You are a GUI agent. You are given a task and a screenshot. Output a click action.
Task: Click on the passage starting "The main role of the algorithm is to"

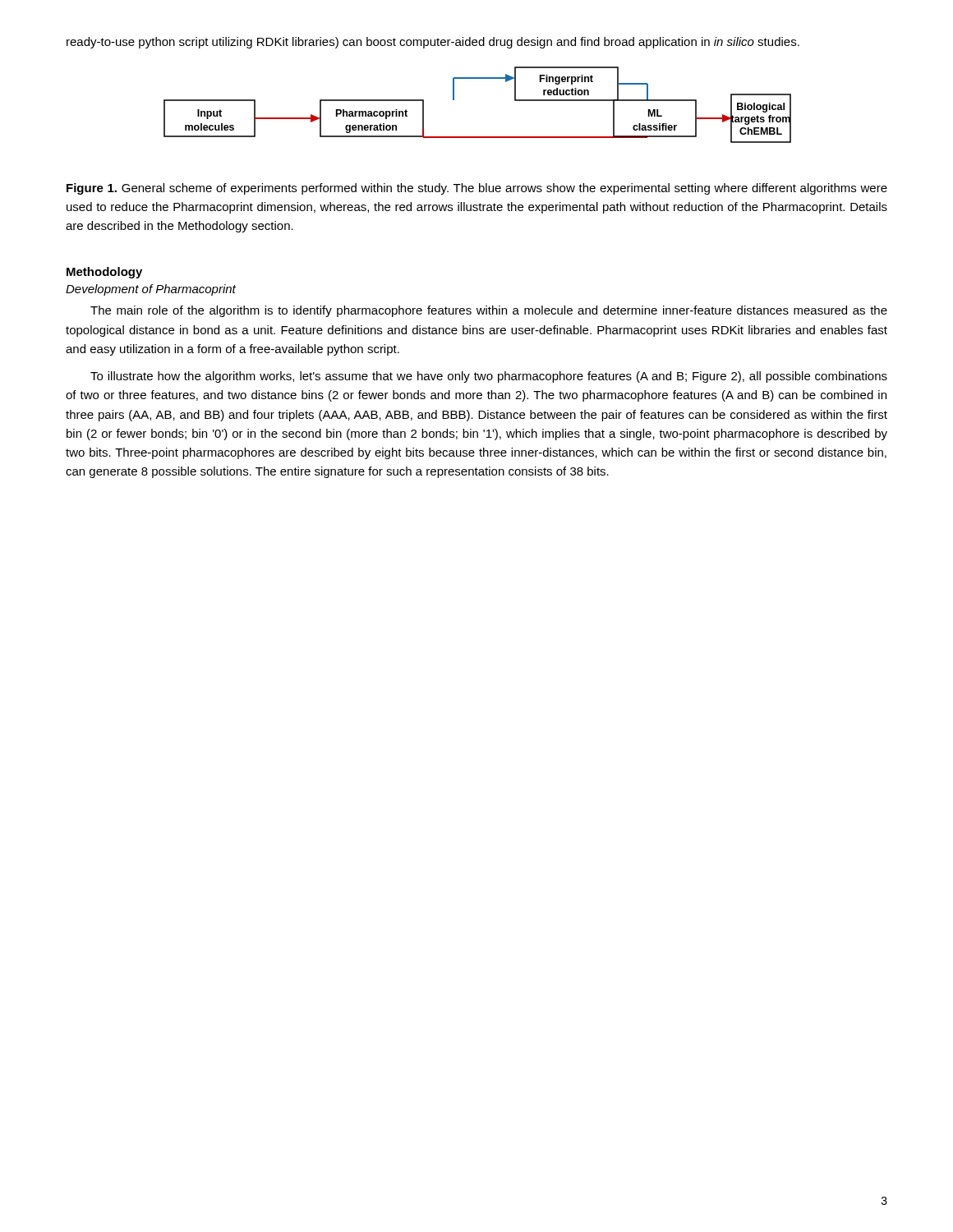(476, 329)
